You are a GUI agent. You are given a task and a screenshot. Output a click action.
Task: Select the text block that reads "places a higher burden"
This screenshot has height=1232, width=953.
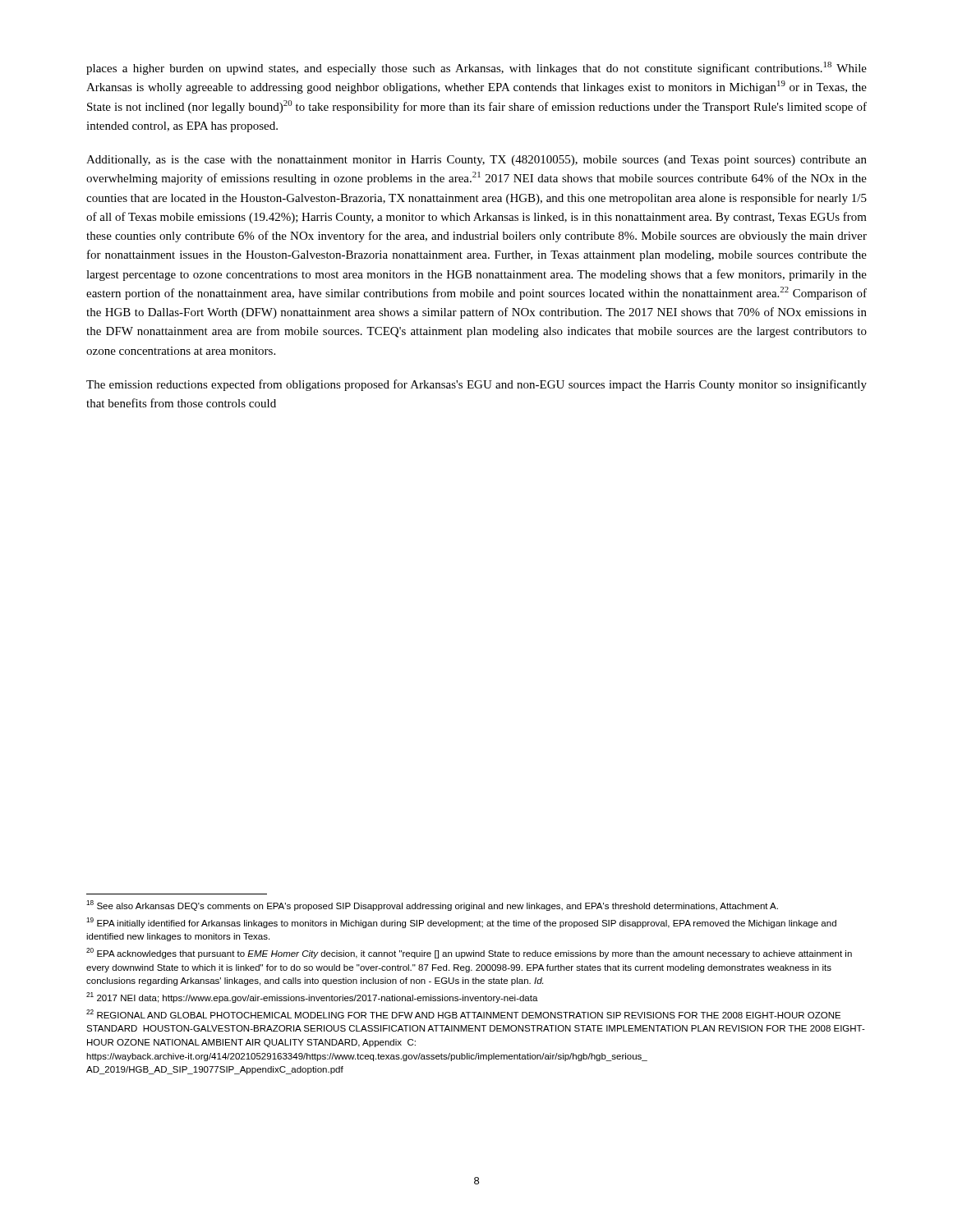pos(476,96)
